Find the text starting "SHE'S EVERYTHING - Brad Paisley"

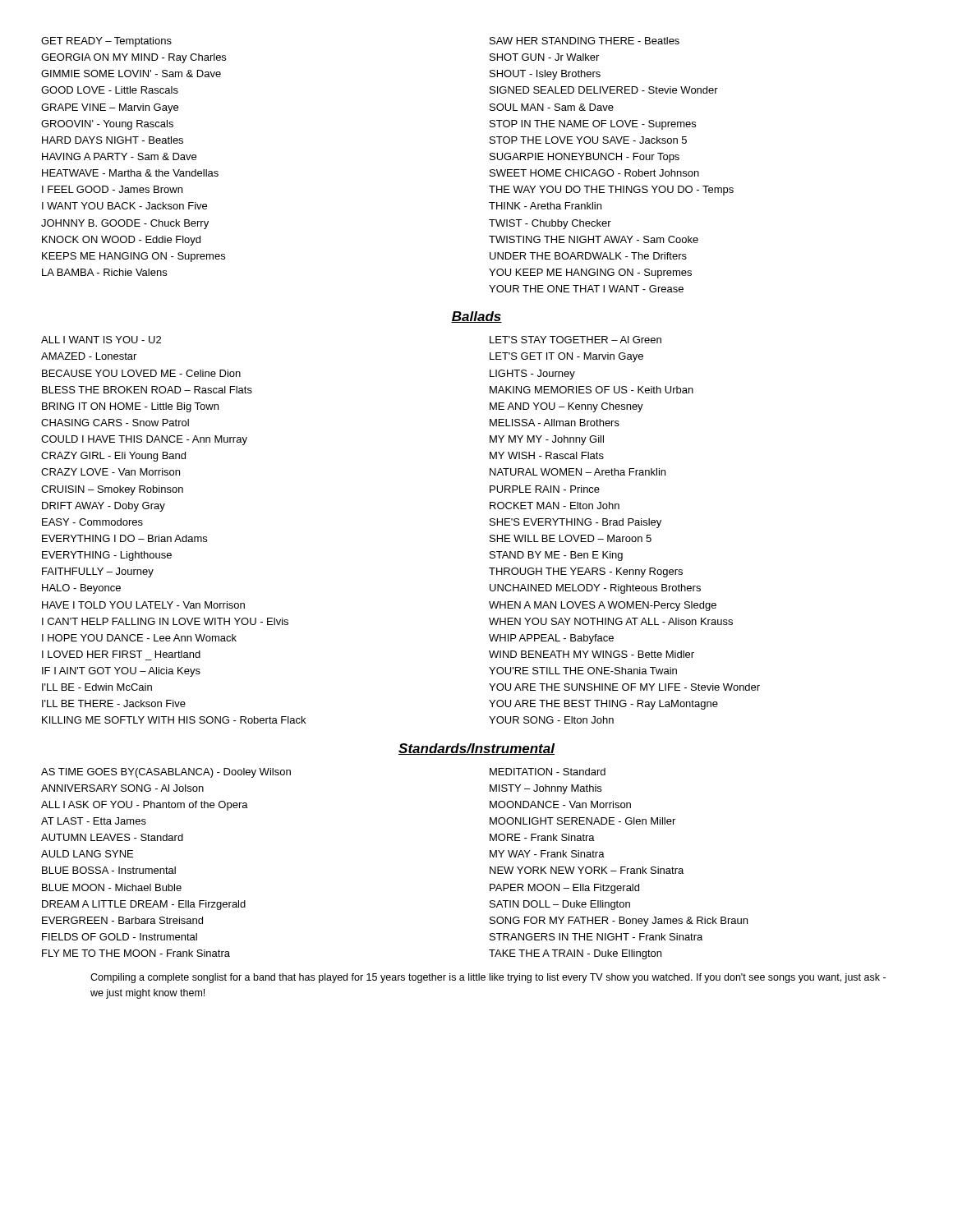[x=575, y=523]
